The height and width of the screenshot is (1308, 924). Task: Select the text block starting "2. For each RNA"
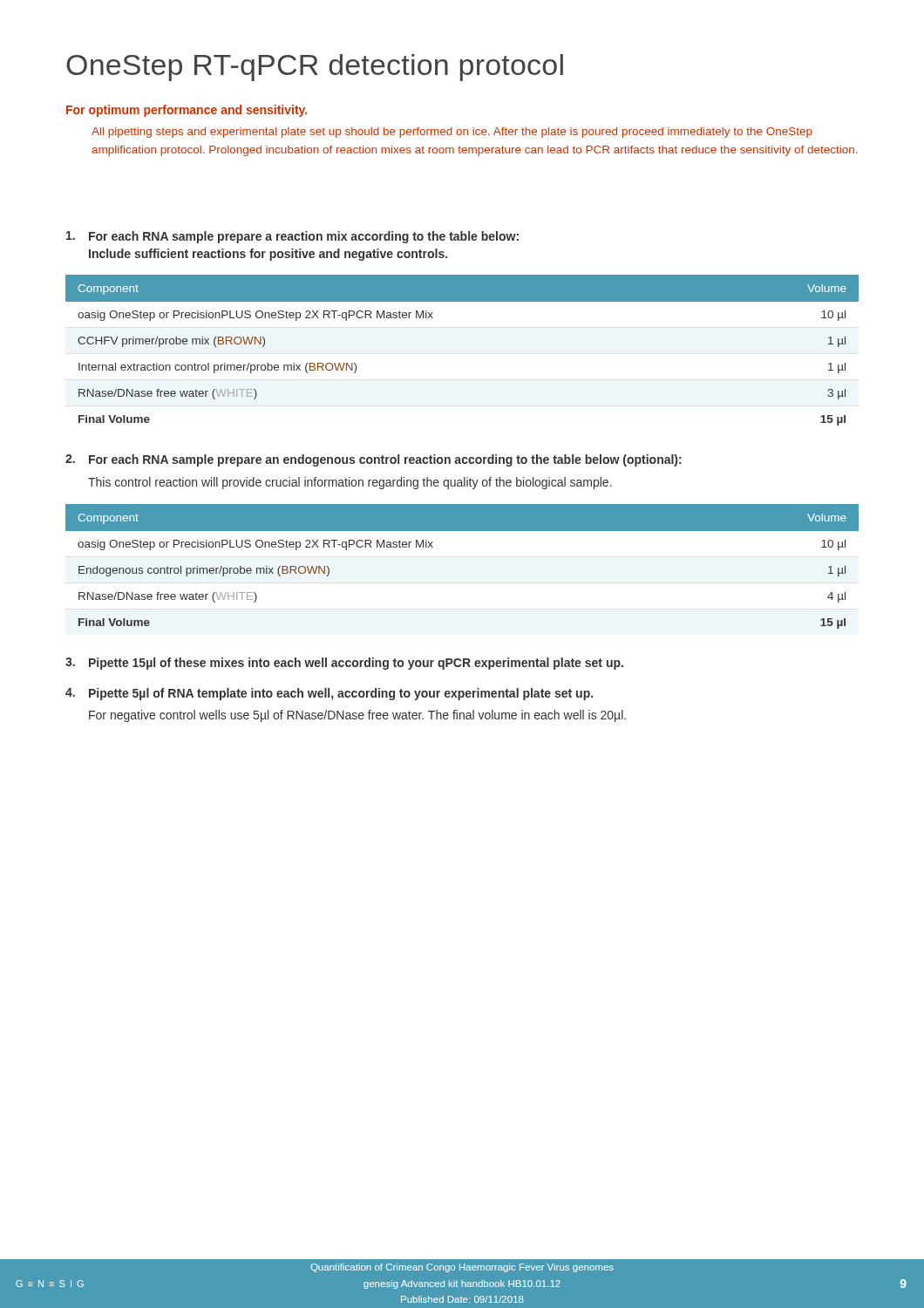click(x=462, y=472)
